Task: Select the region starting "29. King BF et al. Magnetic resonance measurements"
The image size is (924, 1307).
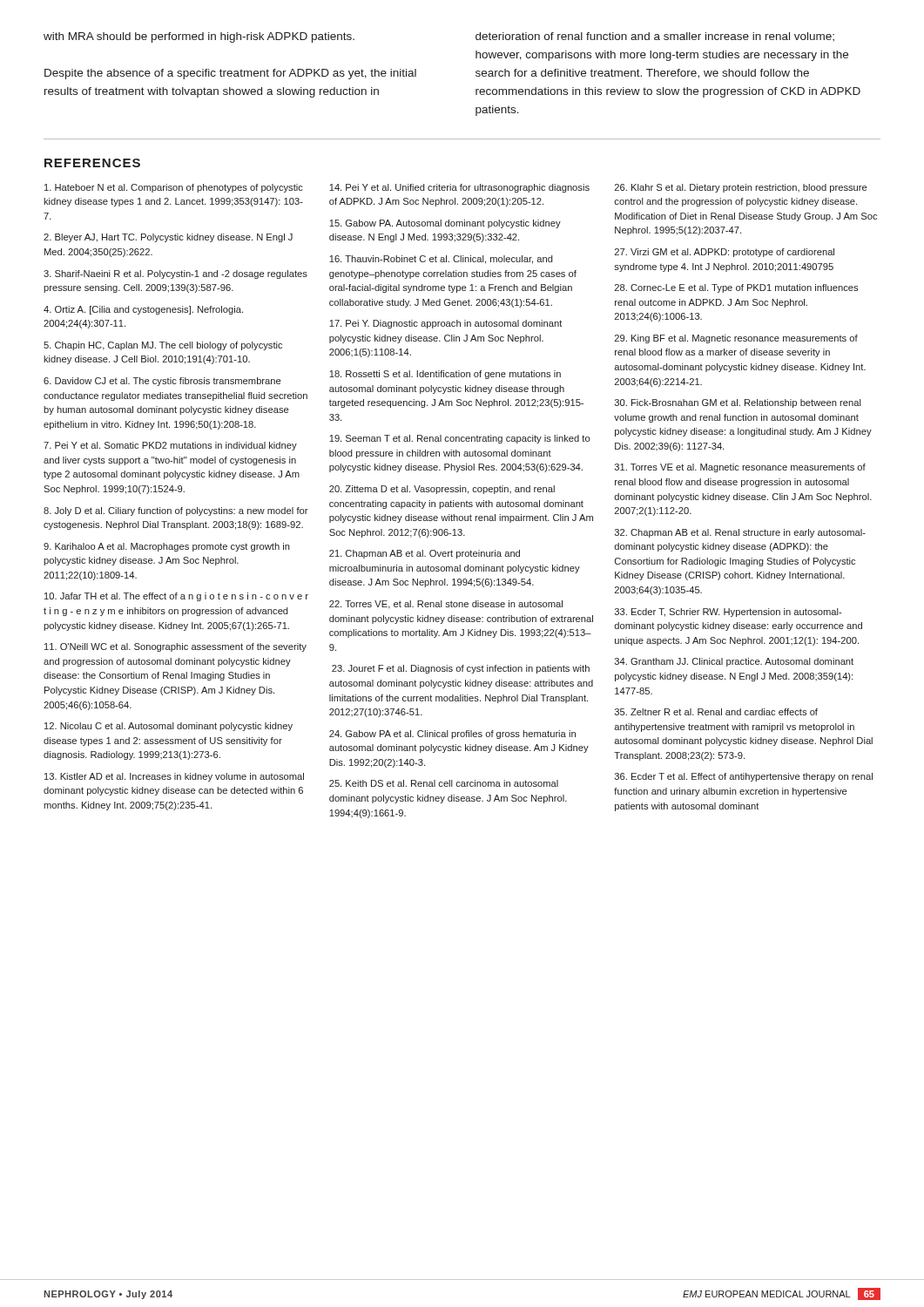Action: (x=740, y=360)
